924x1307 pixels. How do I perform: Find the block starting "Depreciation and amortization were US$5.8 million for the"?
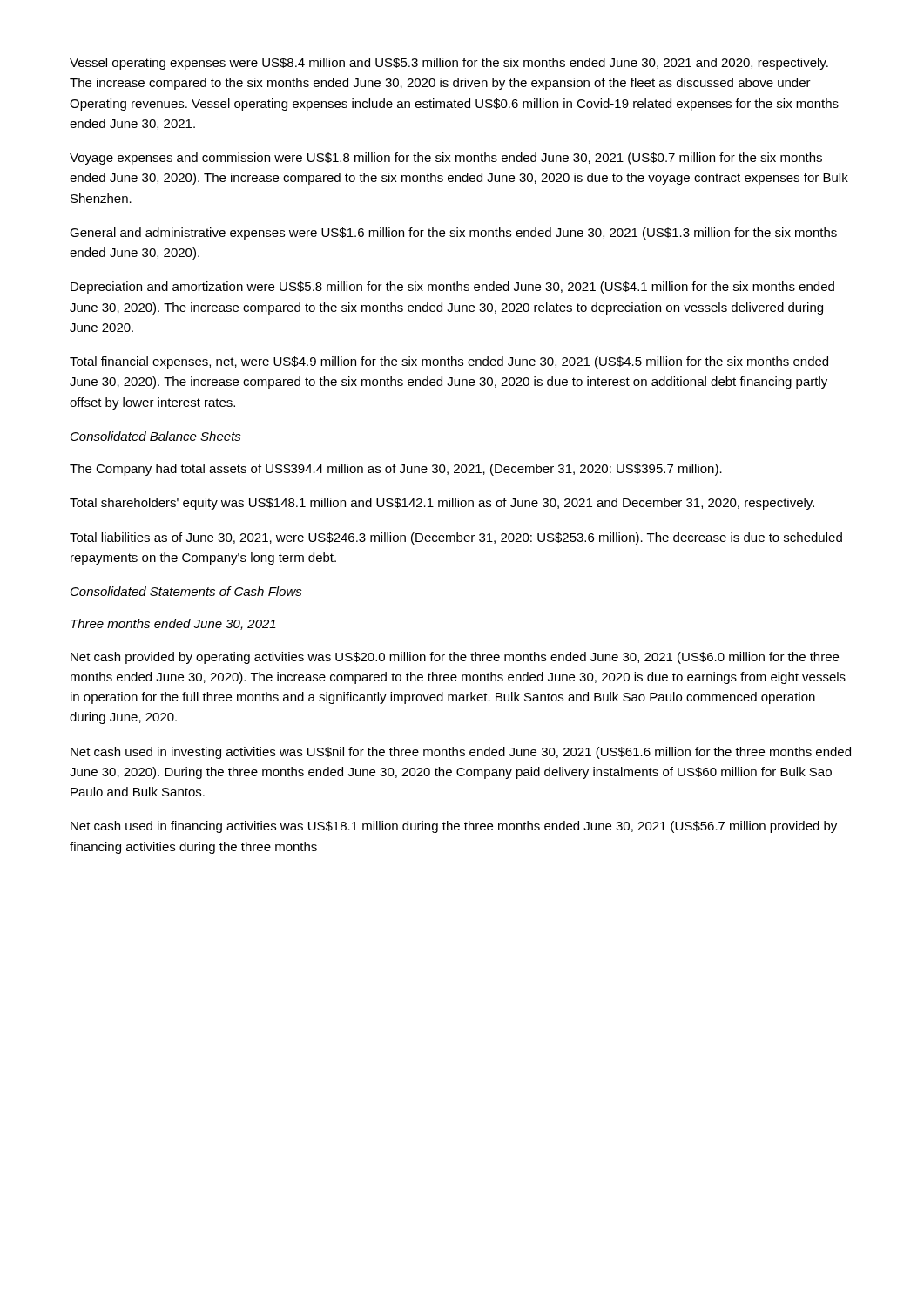pos(452,307)
